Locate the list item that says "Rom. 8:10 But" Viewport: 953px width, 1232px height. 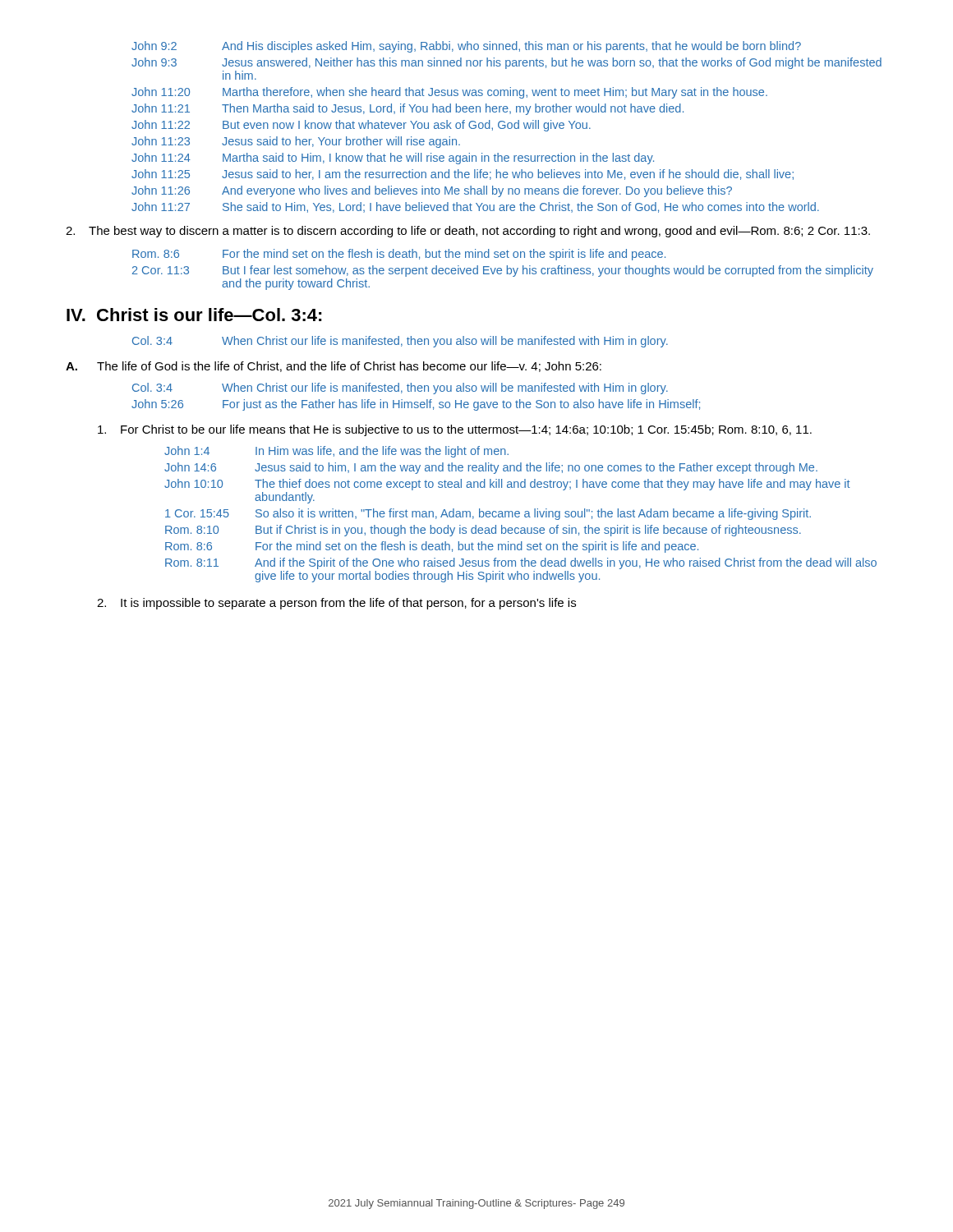[526, 530]
